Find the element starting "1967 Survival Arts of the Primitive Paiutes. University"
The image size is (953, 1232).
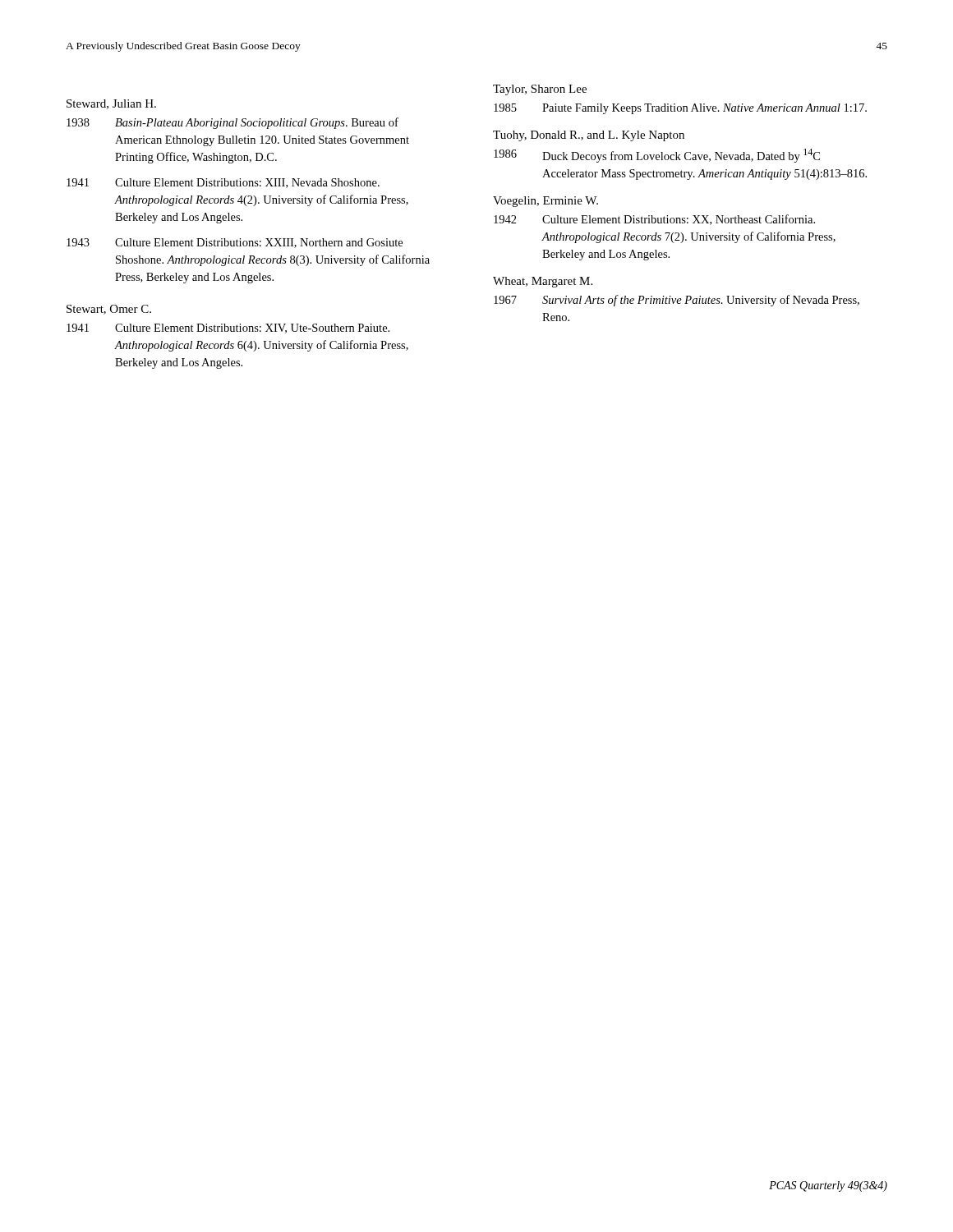coord(682,309)
